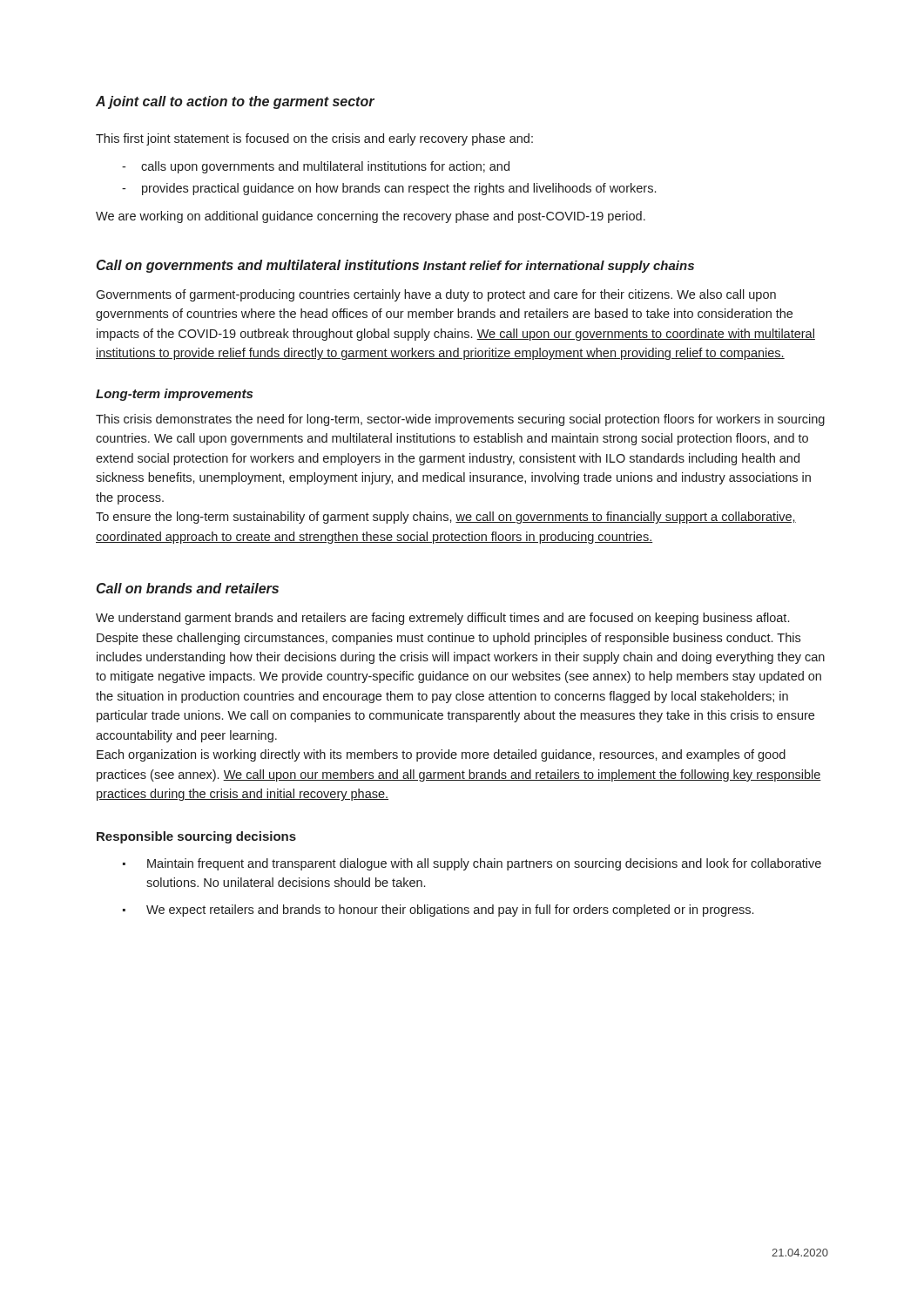Click the passage that begins "-calls upon governments"
The height and width of the screenshot is (1307, 924).
coord(316,167)
